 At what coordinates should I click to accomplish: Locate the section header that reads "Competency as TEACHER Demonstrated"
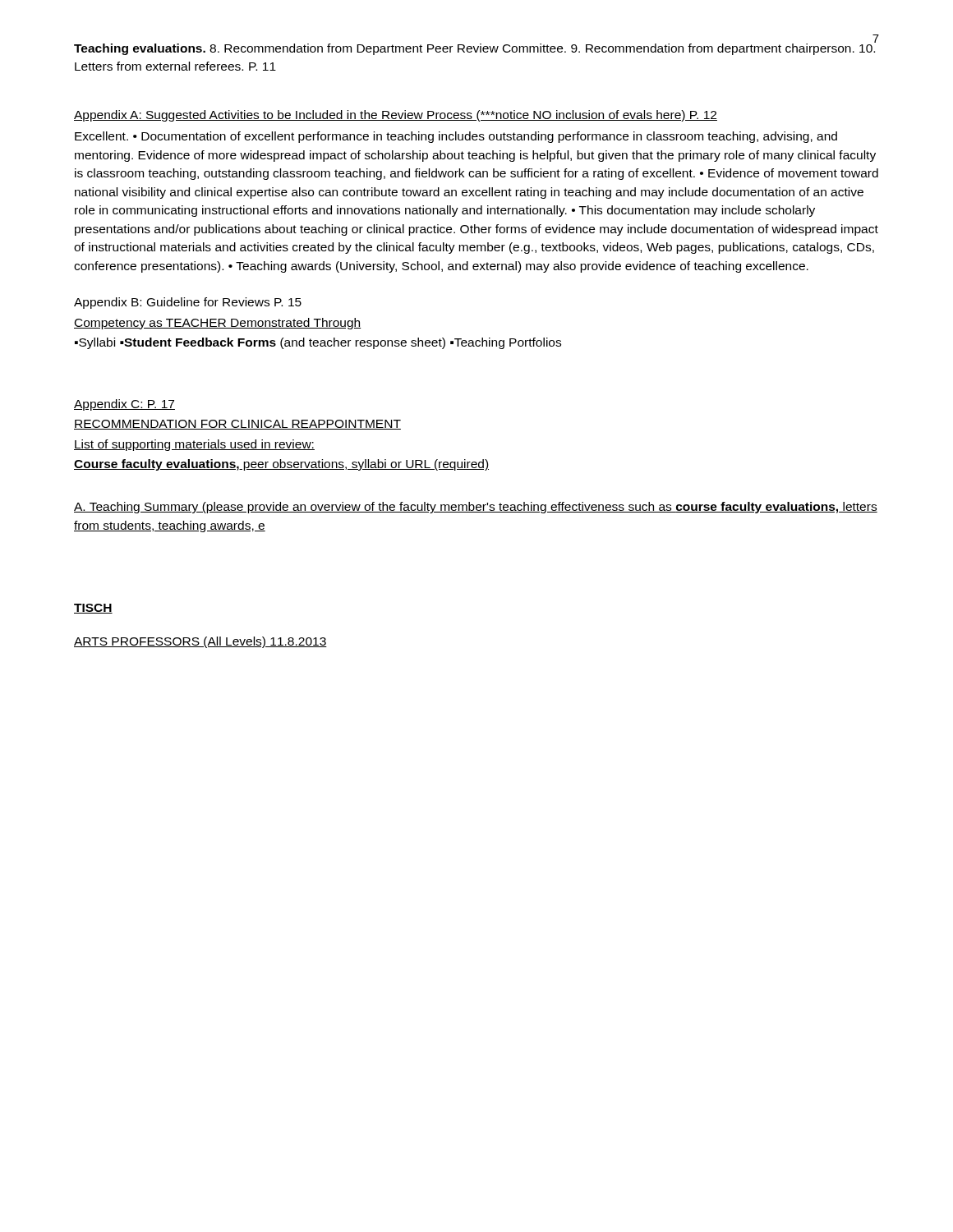click(217, 322)
